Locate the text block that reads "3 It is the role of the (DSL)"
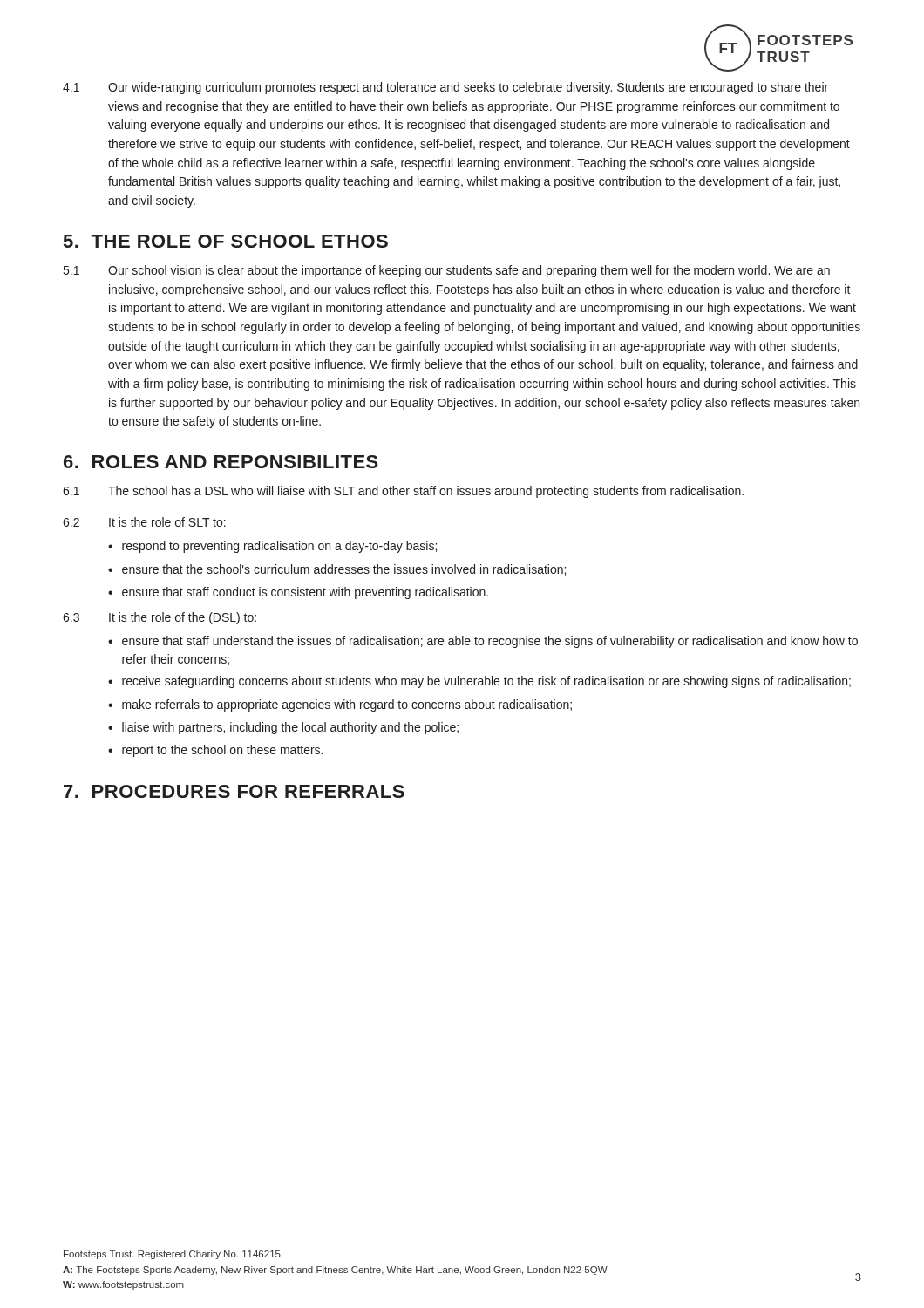 pos(160,618)
